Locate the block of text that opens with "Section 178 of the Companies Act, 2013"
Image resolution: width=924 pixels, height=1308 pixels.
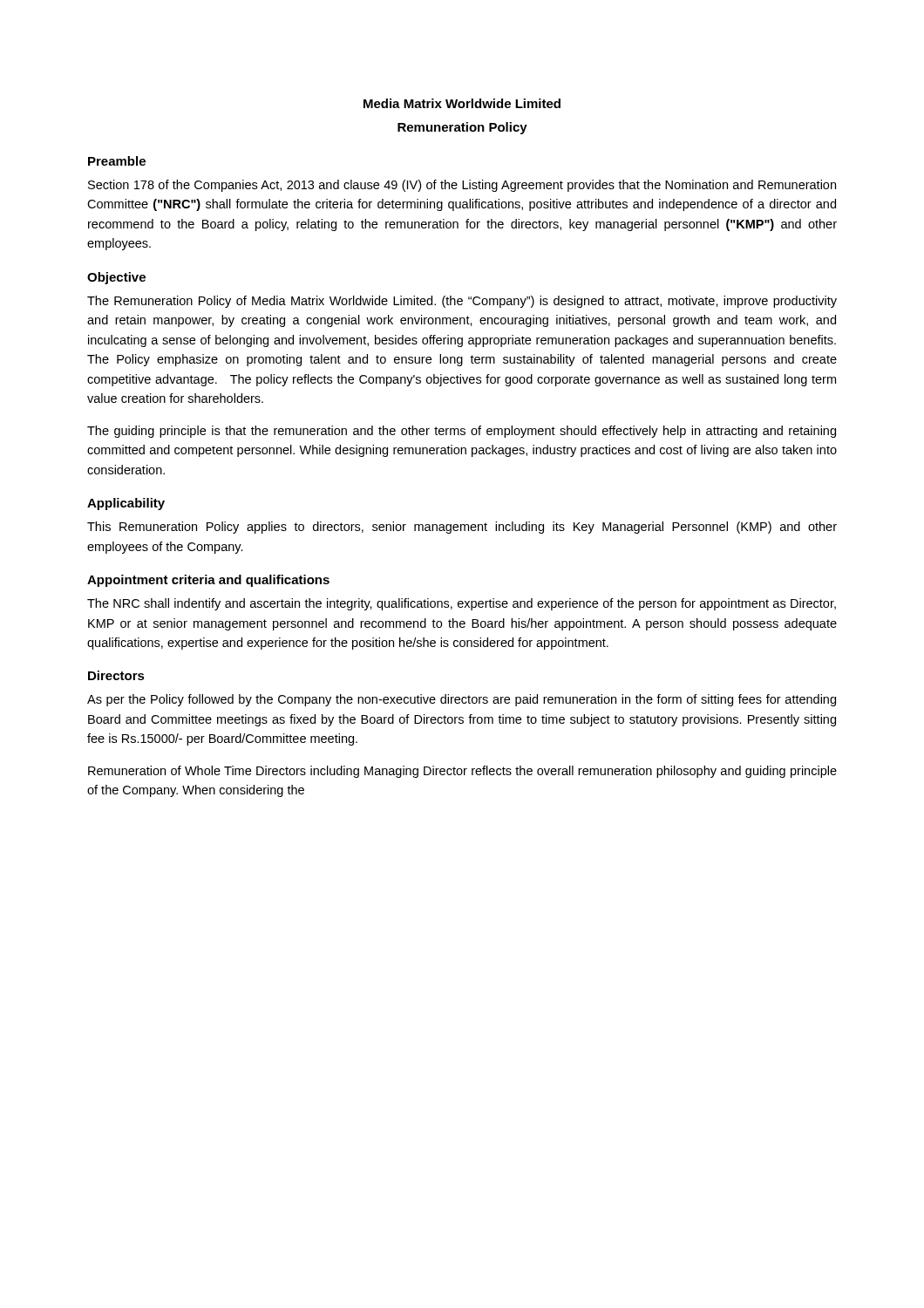[x=462, y=214]
